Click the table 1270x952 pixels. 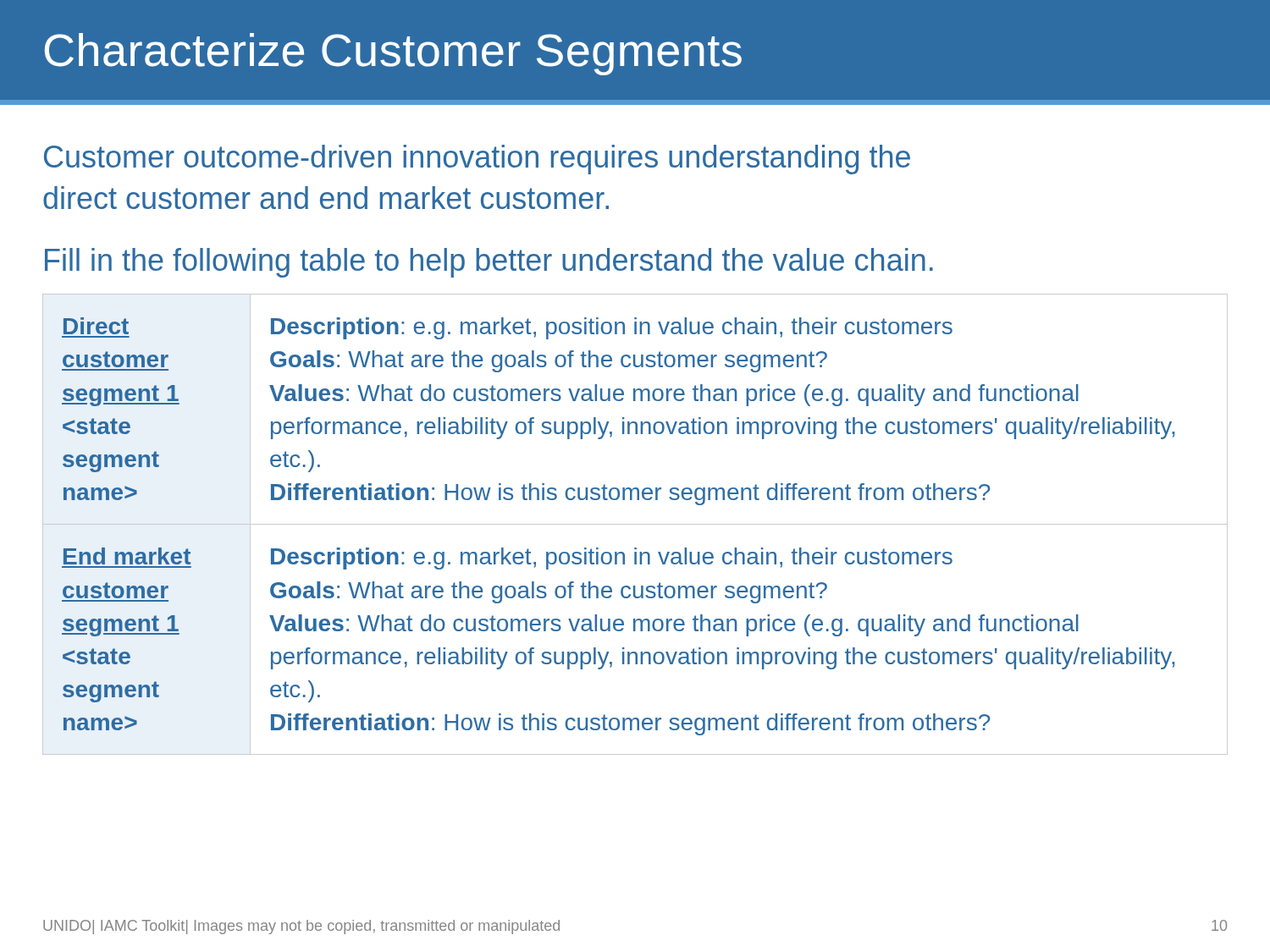pos(635,525)
